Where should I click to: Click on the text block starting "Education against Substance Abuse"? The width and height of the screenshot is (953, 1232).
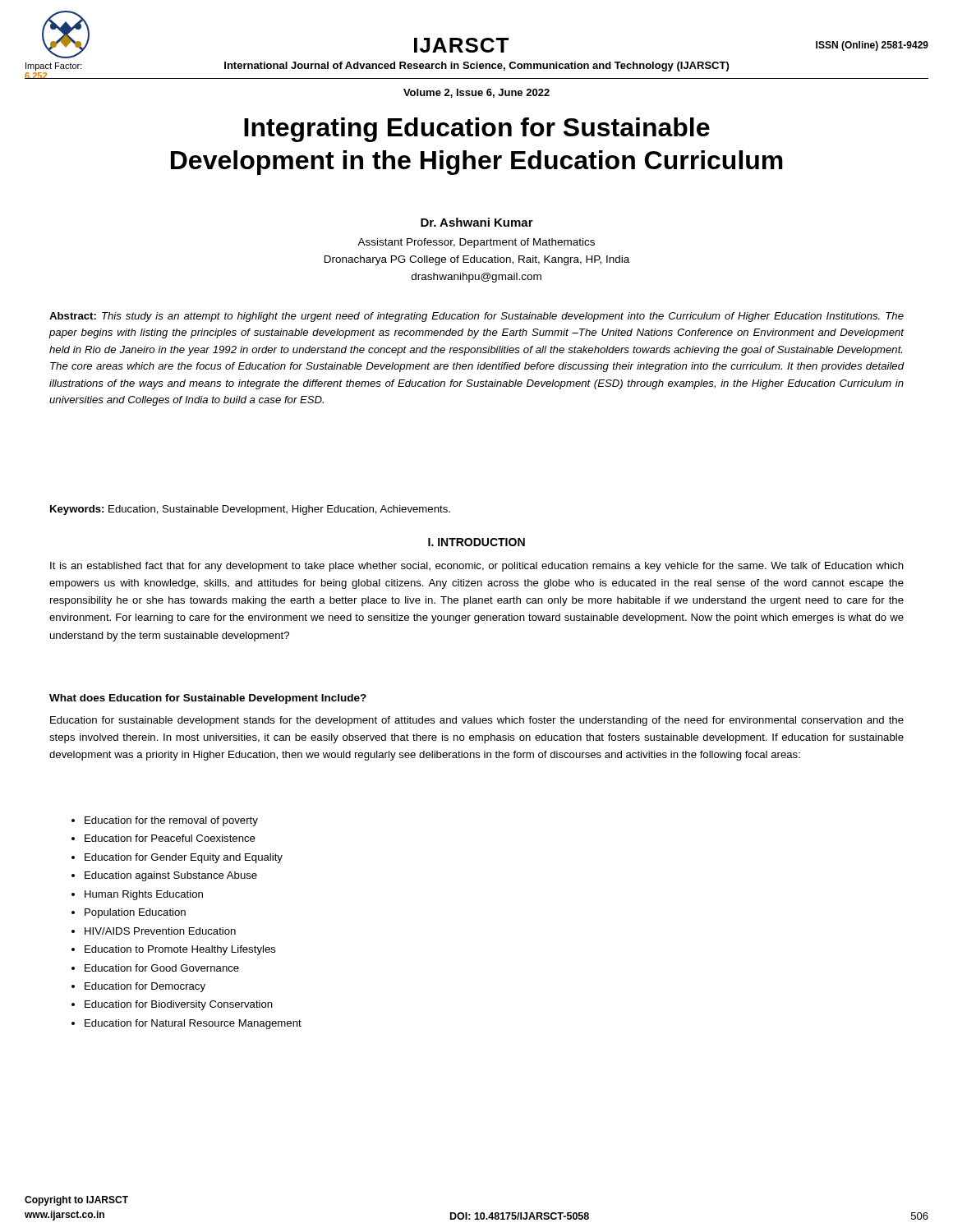164,876
